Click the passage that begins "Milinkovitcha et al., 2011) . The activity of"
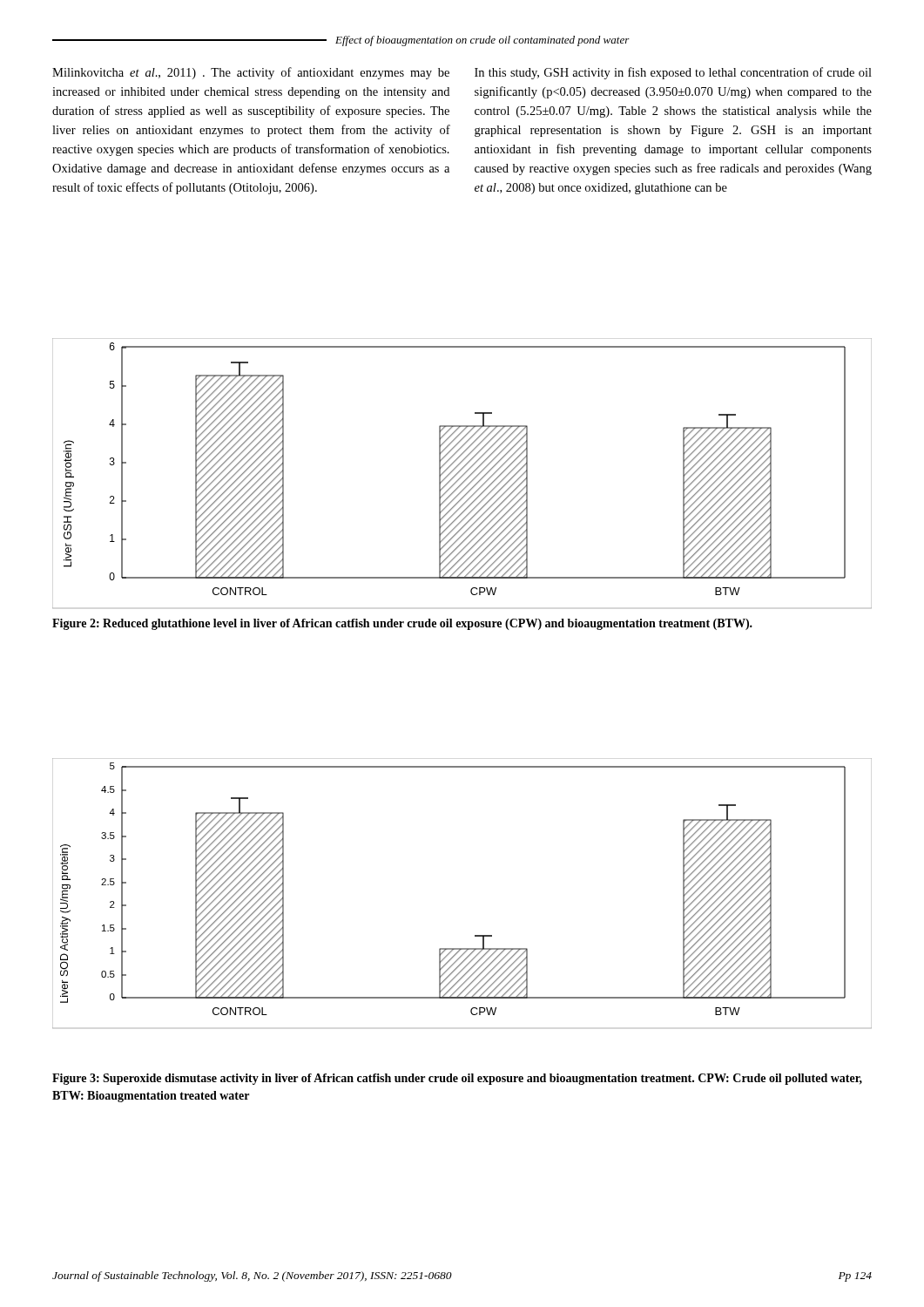Viewport: 924px width, 1307px height. tap(251, 130)
